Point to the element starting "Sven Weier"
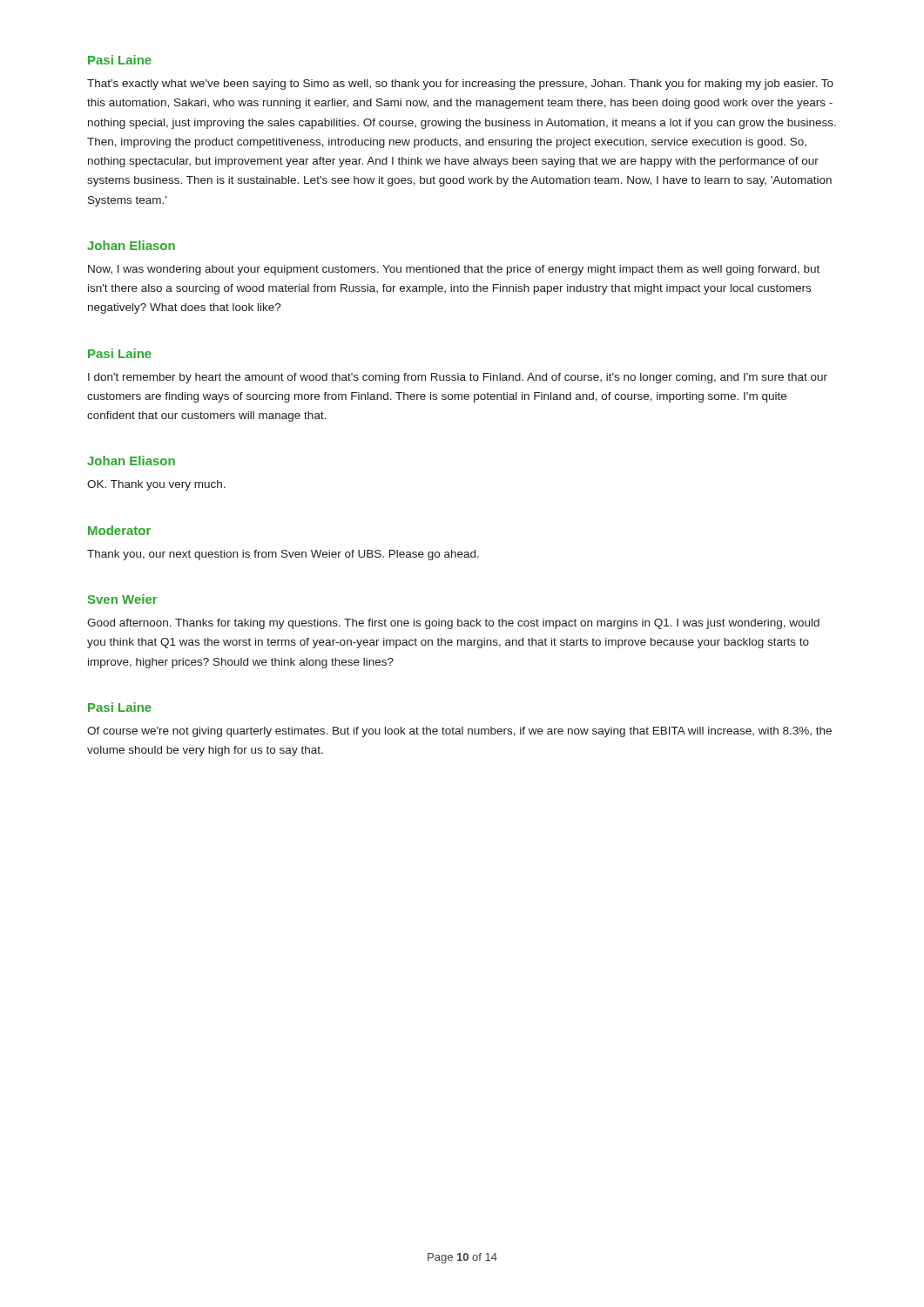 pyautogui.click(x=122, y=599)
